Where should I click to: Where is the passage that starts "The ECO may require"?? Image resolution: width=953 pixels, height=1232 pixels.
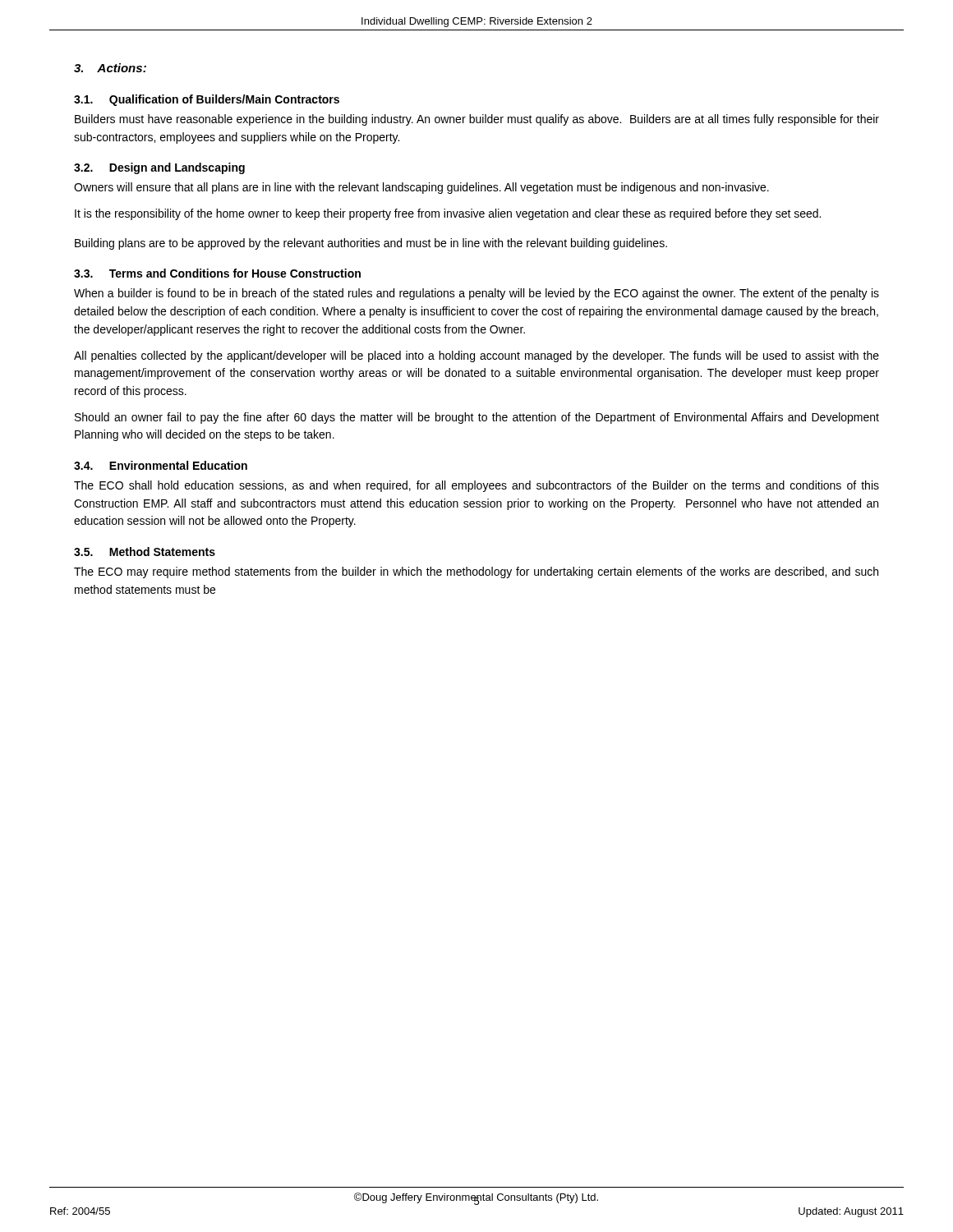(x=476, y=581)
